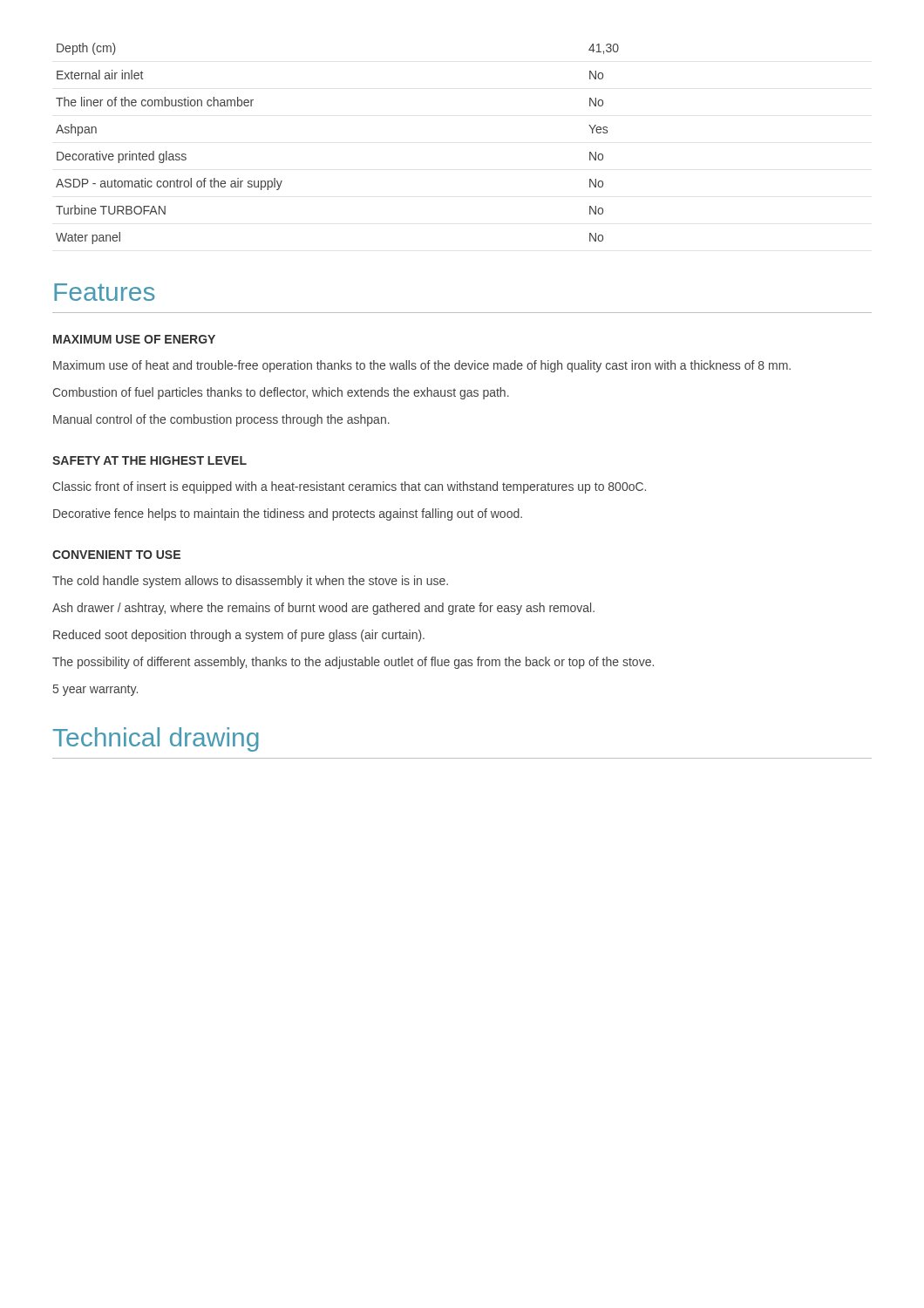
Task: Locate the section header that says "CONVENIENT TO USE"
Action: coord(116,555)
